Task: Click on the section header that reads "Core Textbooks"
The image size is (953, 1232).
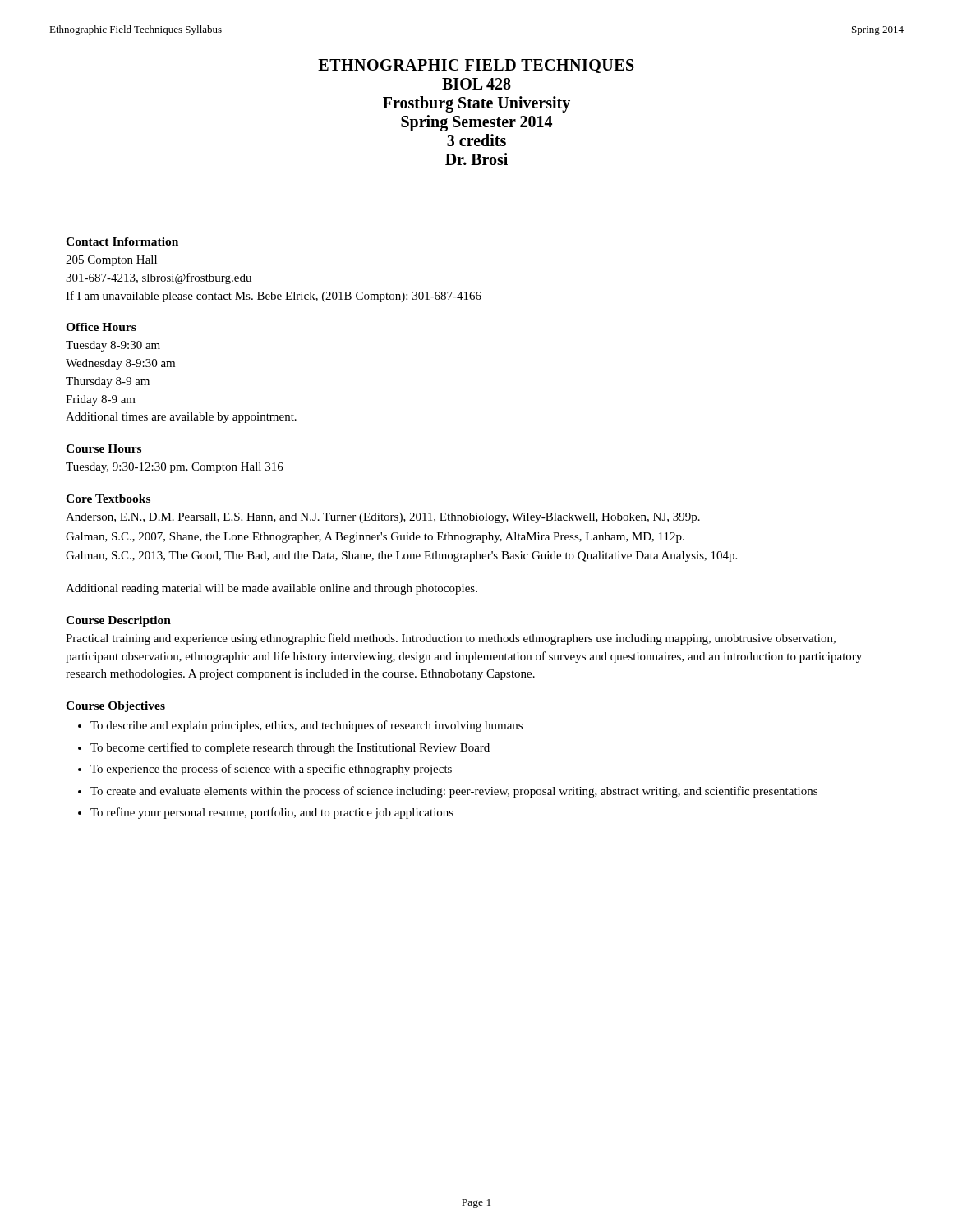Action: pos(108,498)
